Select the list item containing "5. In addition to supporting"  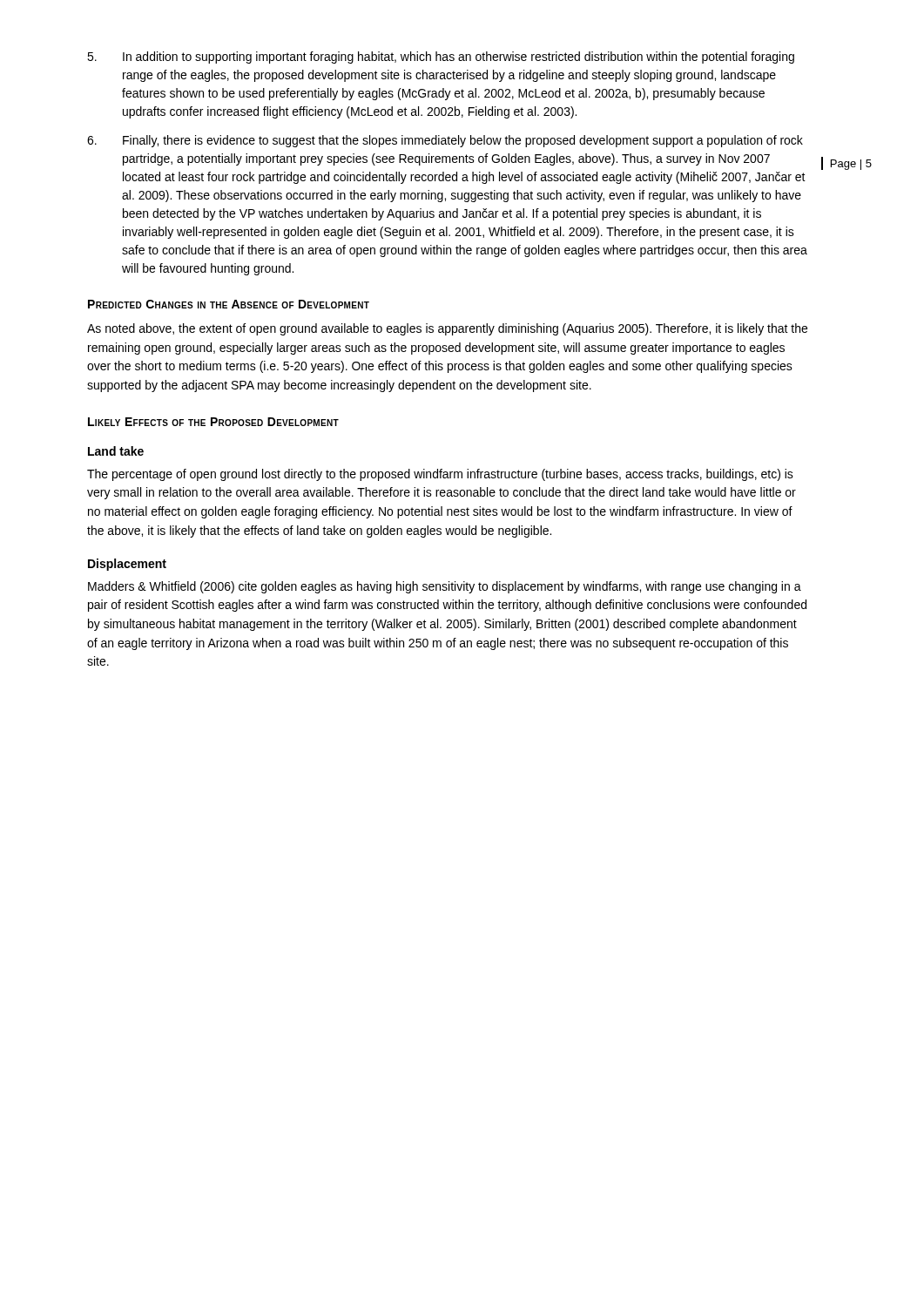click(449, 85)
